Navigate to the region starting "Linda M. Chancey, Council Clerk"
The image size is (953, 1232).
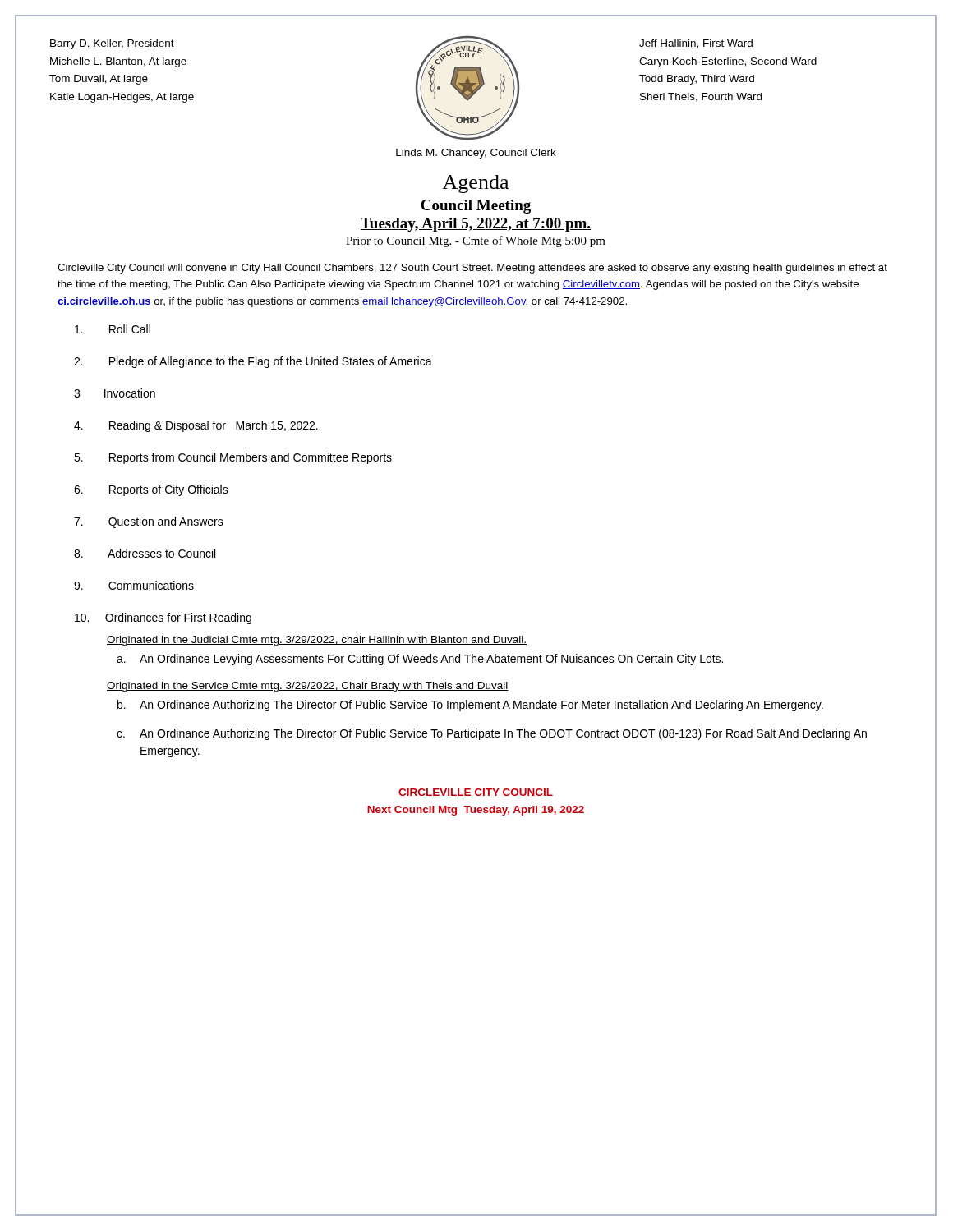(476, 152)
